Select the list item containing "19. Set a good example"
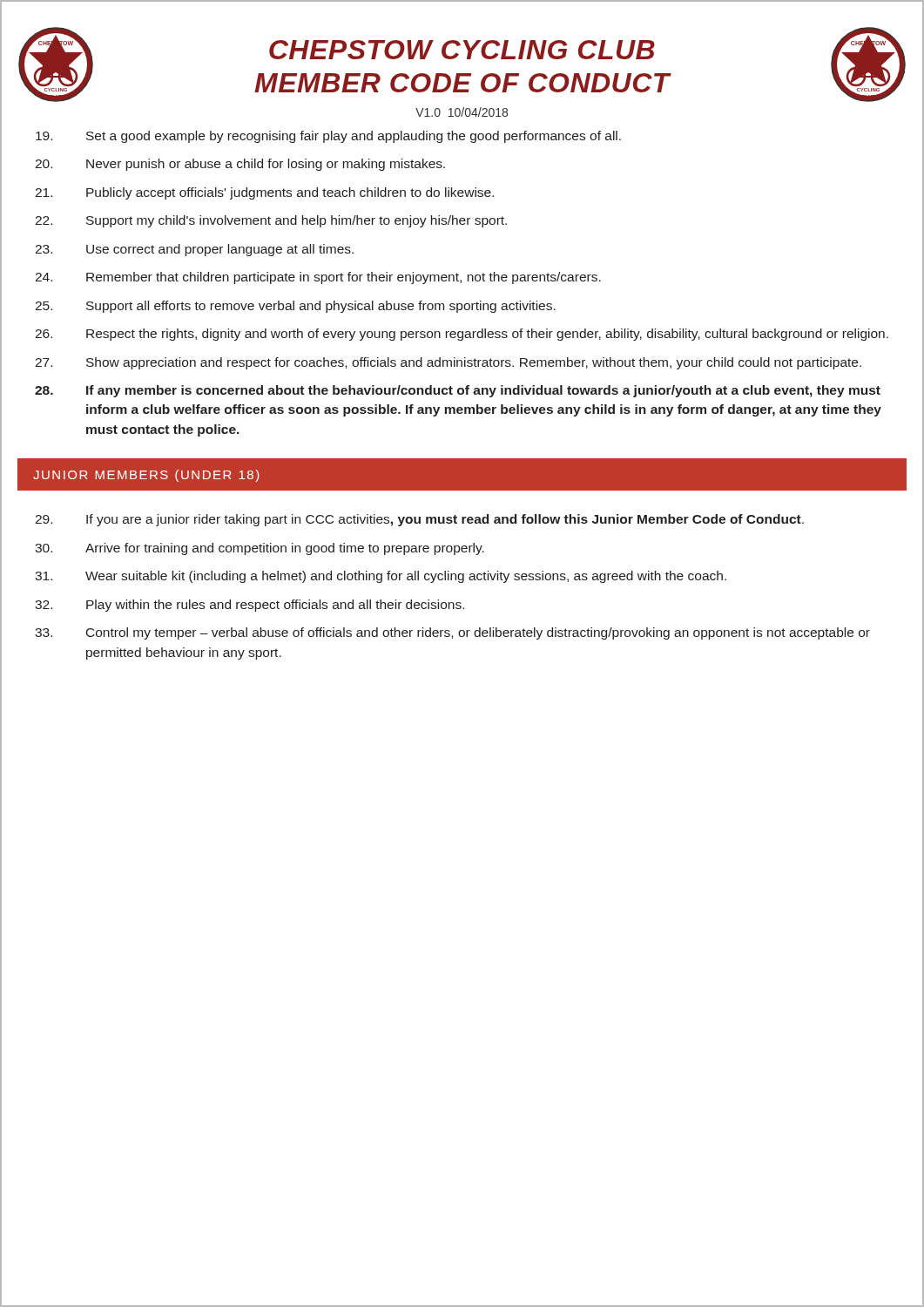 [x=462, y=136]
